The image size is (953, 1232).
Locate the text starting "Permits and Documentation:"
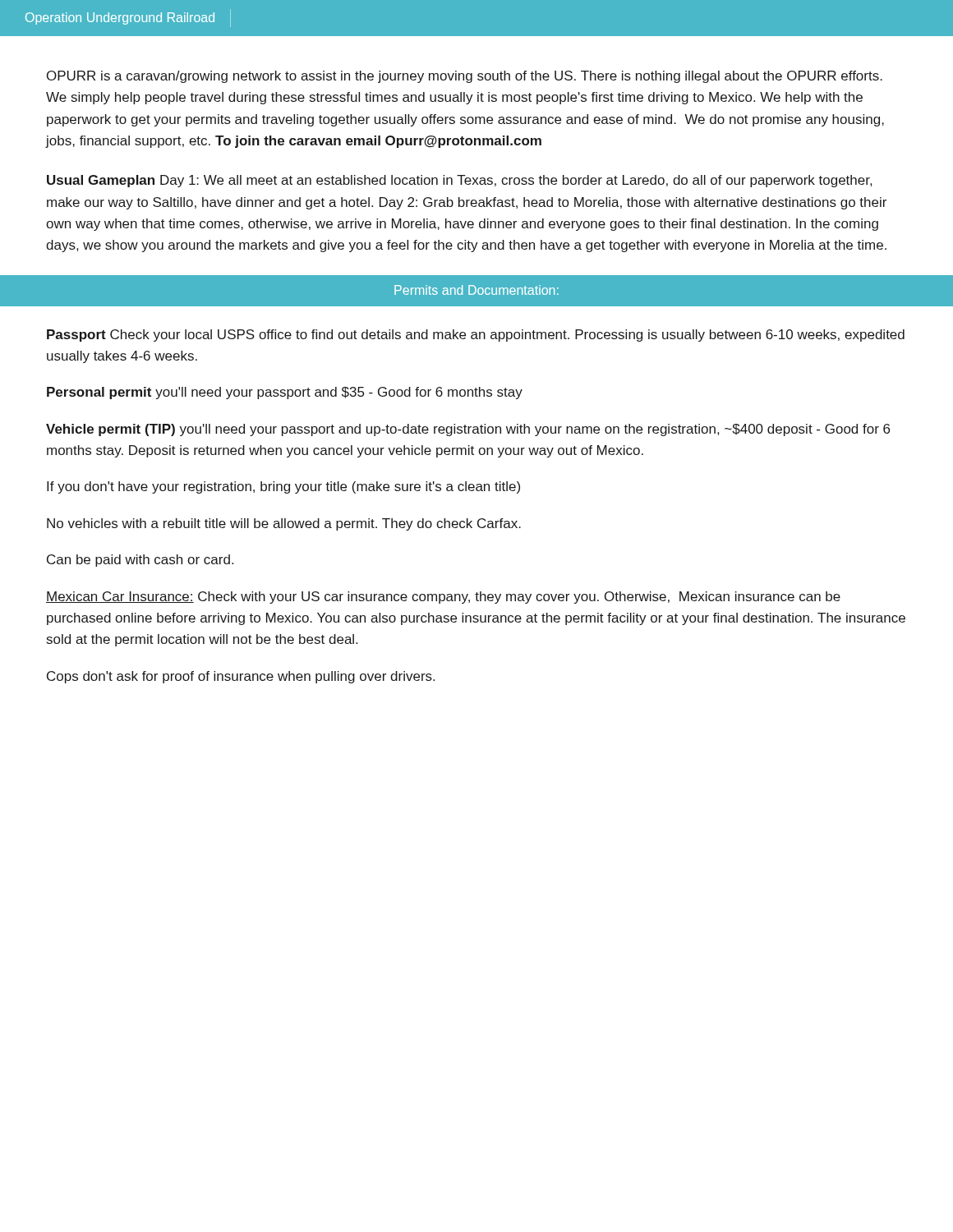(x=476, y=290)
